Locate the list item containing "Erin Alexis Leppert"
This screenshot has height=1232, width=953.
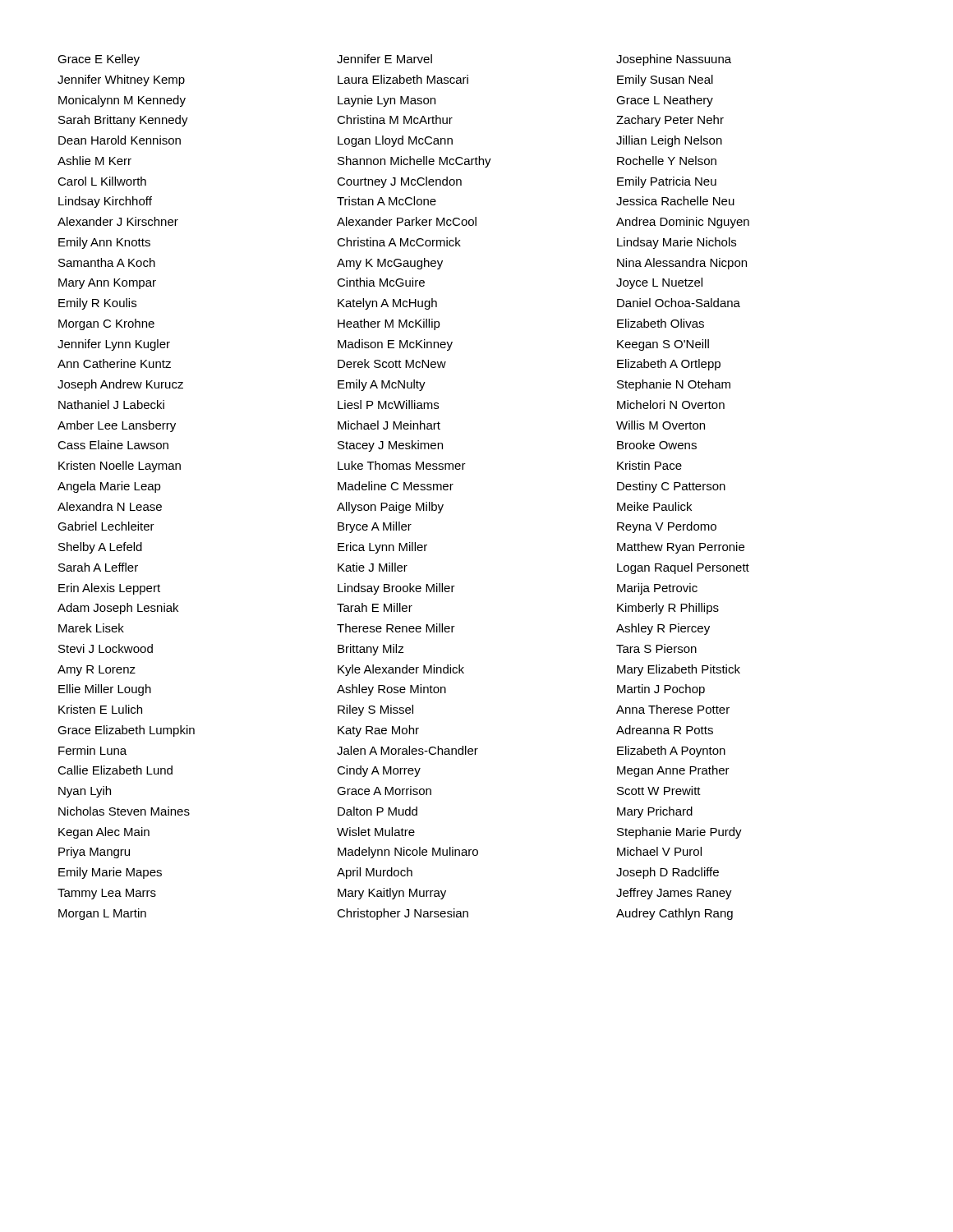coord(109,587)
